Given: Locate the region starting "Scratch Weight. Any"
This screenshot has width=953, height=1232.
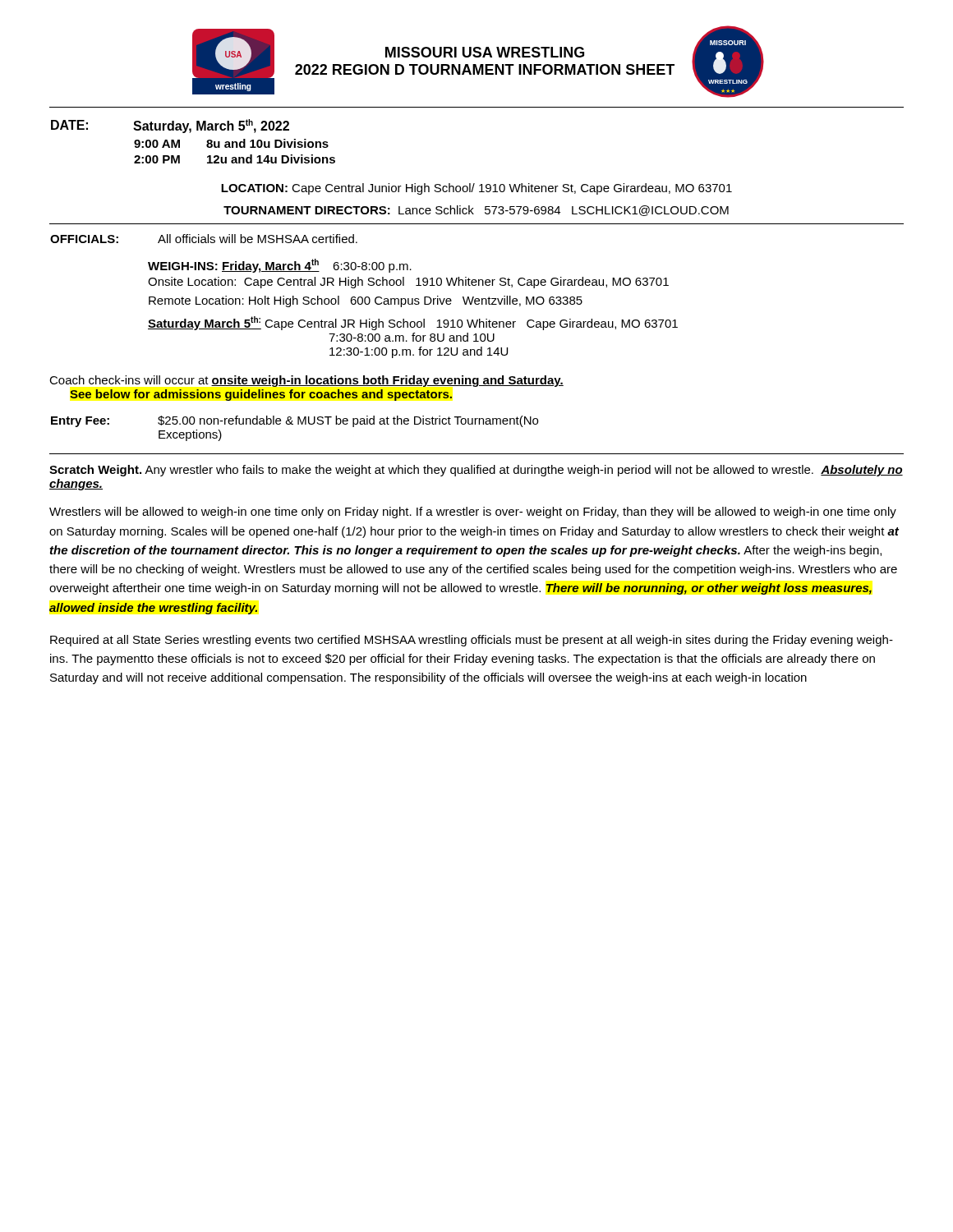Looking at the screenshot, I should click(x=476, y=477).
